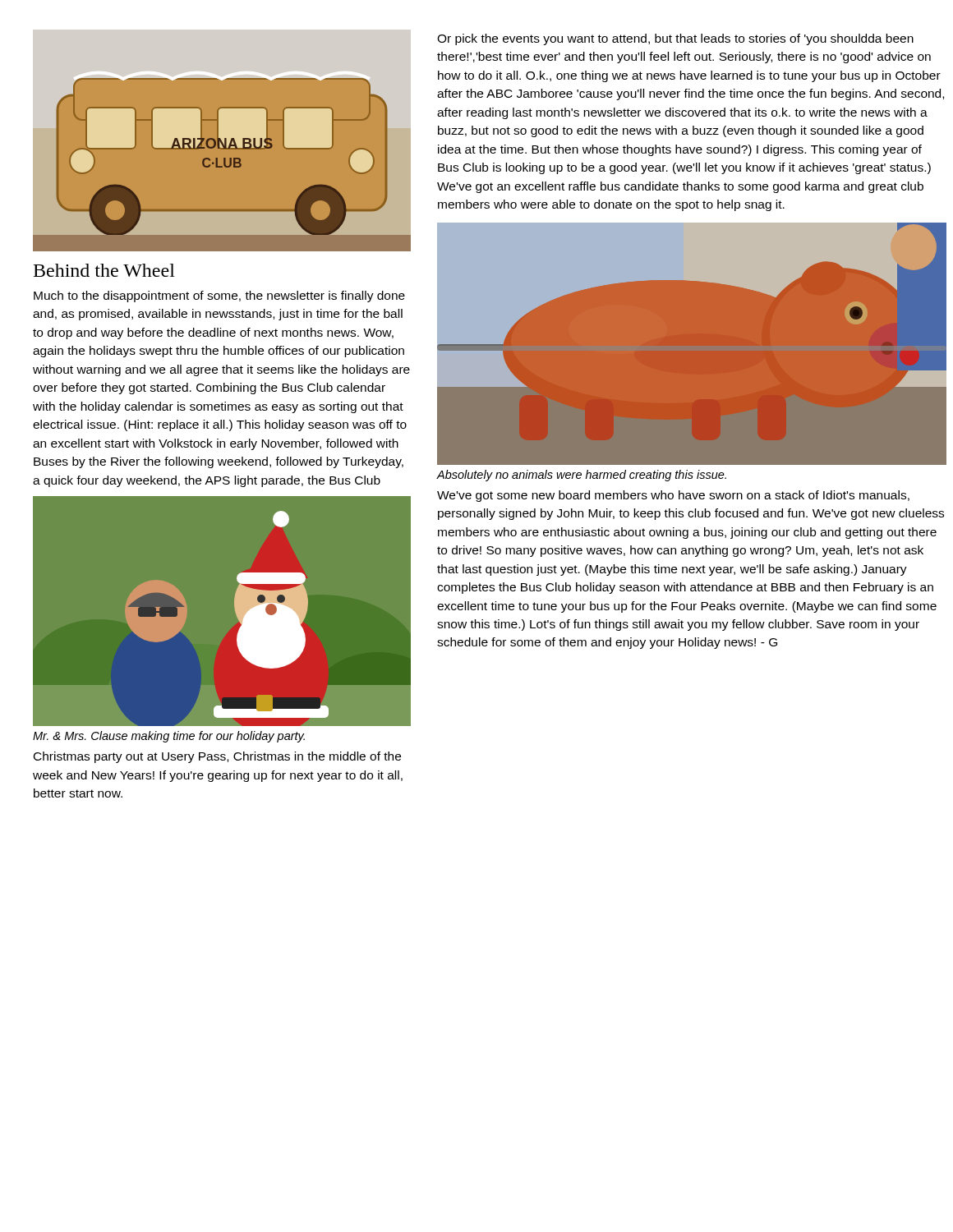Click on the text block containing "Christmas party out at Usery Pass, Christmas"

click(x=218, y=775)
